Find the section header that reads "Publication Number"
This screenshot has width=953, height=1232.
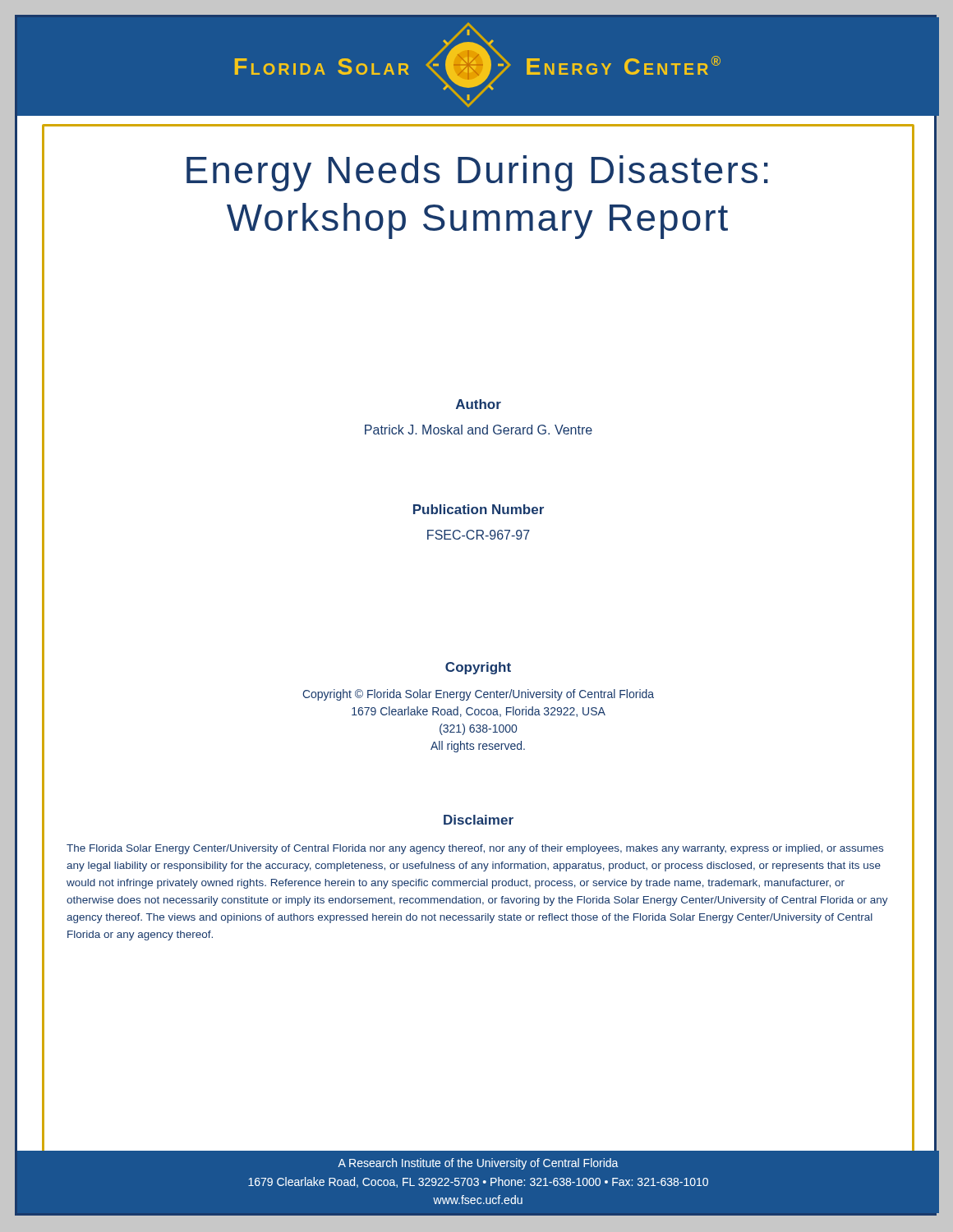[478, 510]
